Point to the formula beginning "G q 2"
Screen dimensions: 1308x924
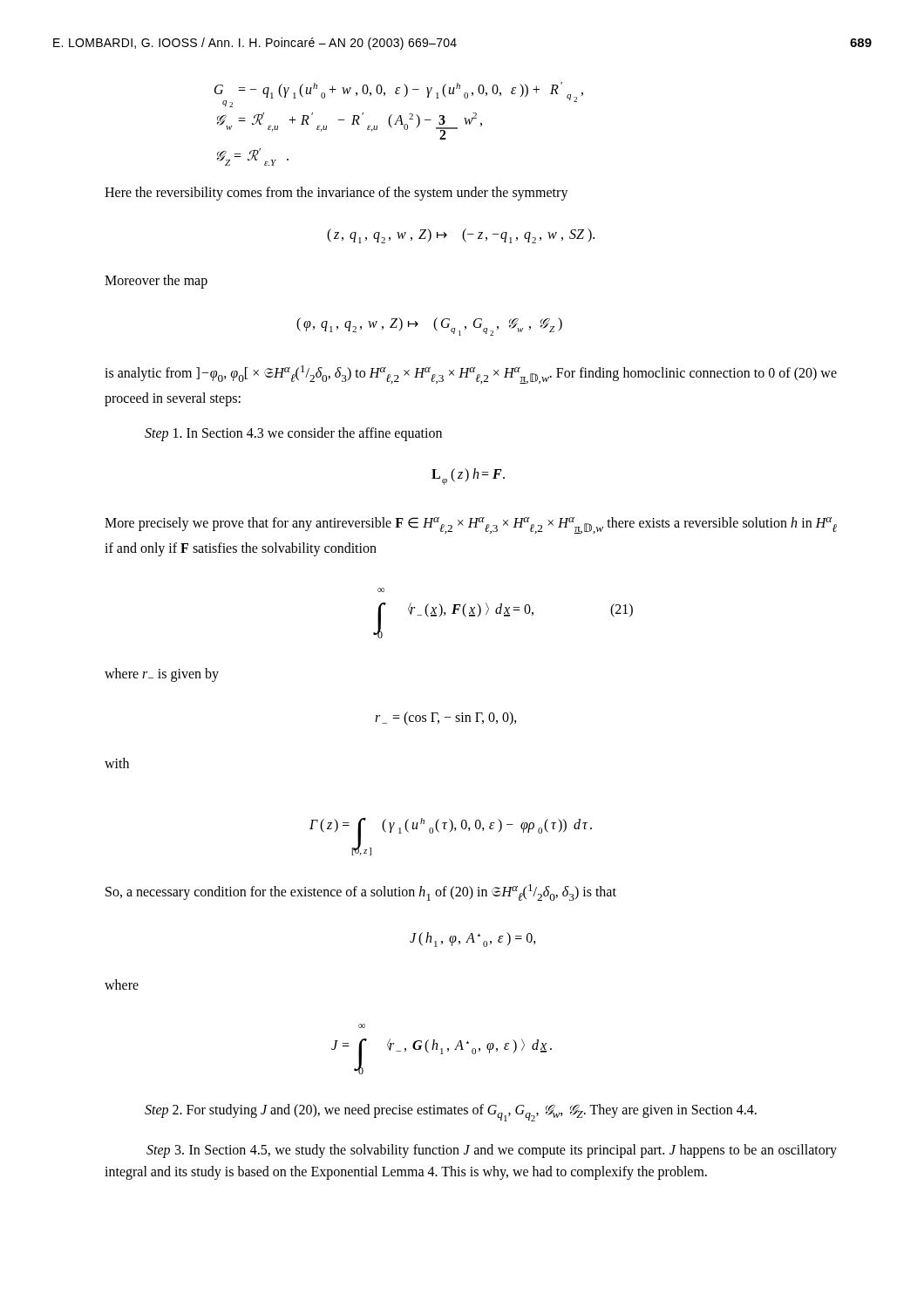pyautogui.click(x=471, y=118)
